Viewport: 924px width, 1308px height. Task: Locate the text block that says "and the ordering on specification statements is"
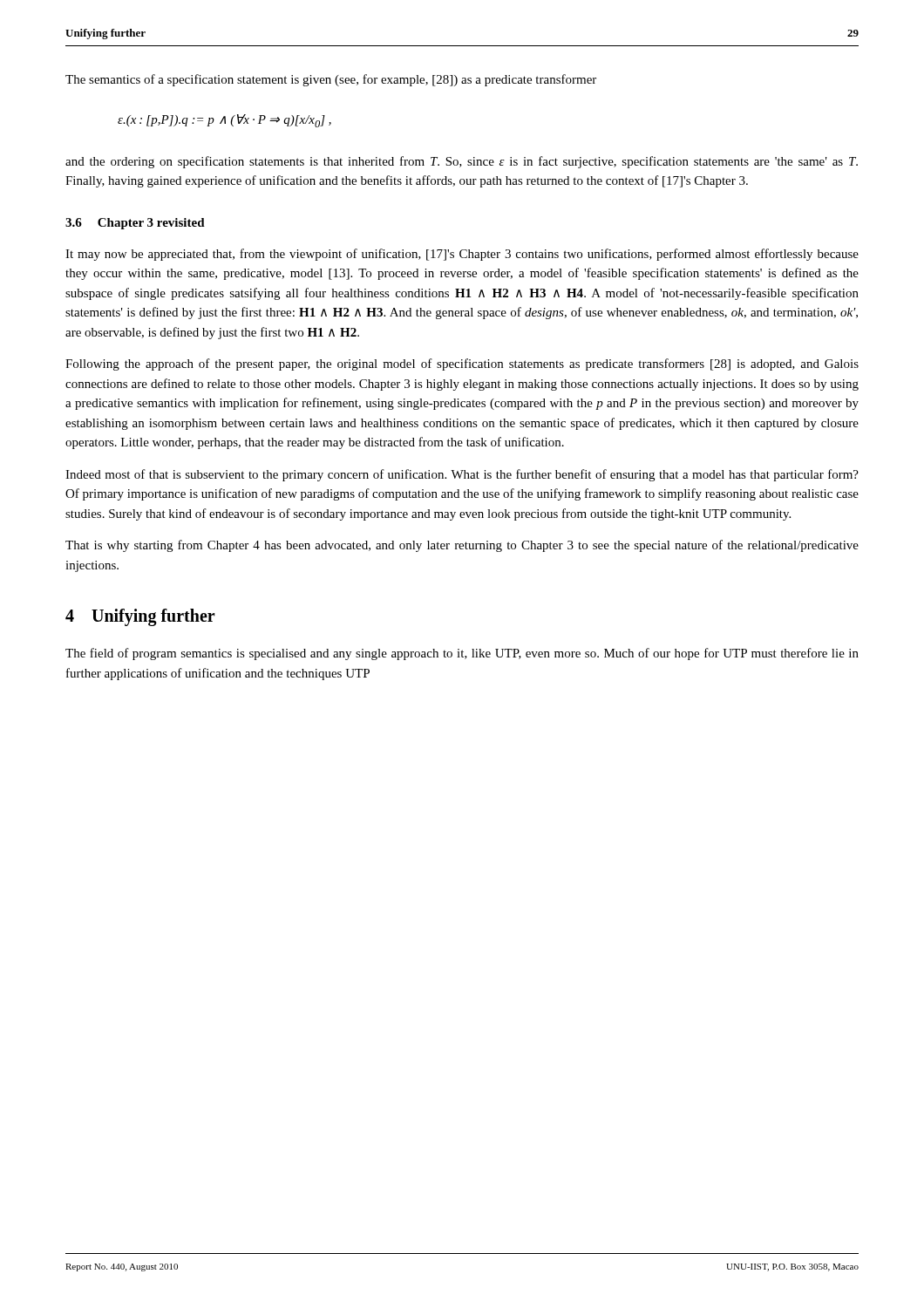[x=462, y=171]
